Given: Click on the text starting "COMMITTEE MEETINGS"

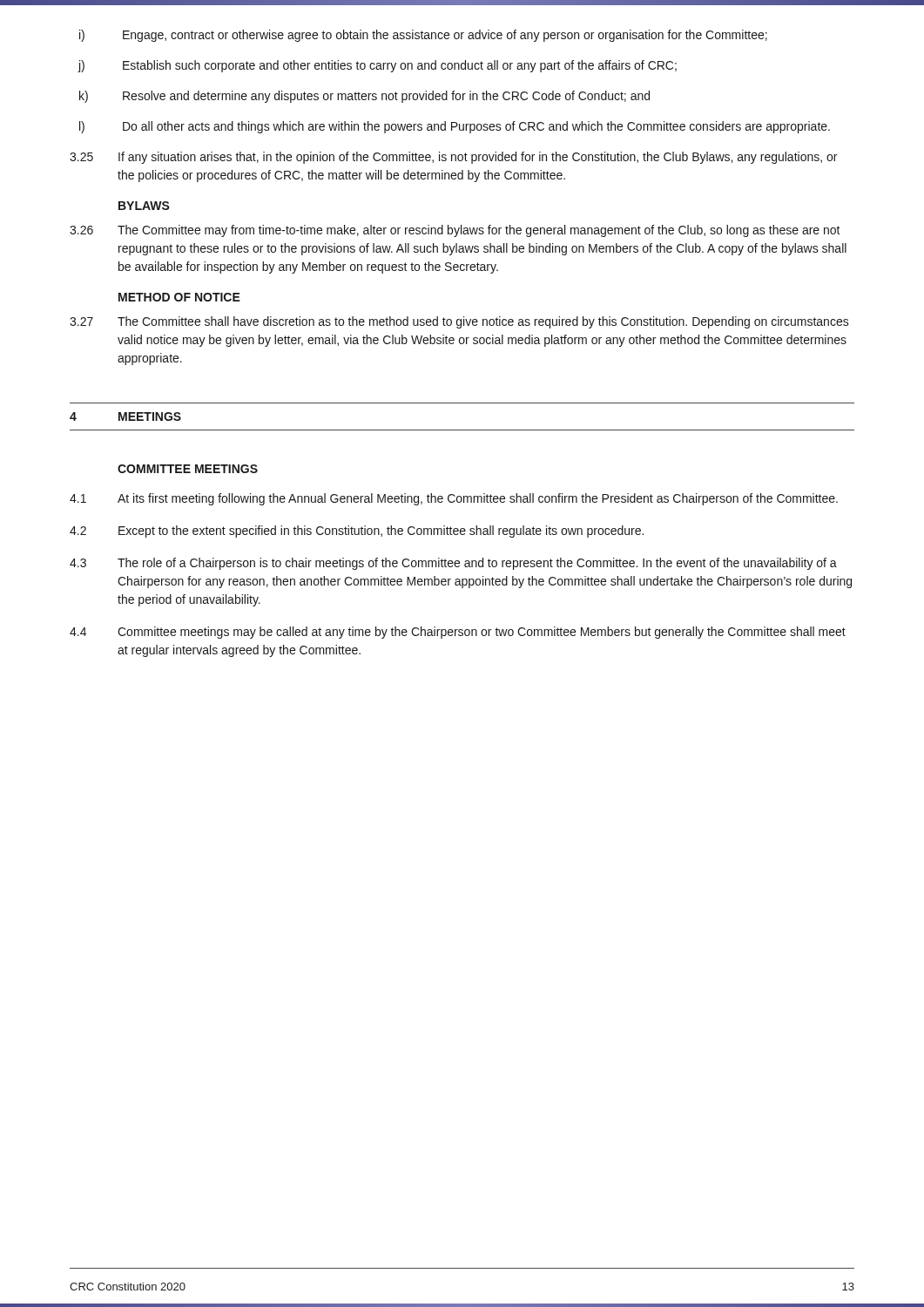Looking at the screenshot, I should tap(188, 469).
